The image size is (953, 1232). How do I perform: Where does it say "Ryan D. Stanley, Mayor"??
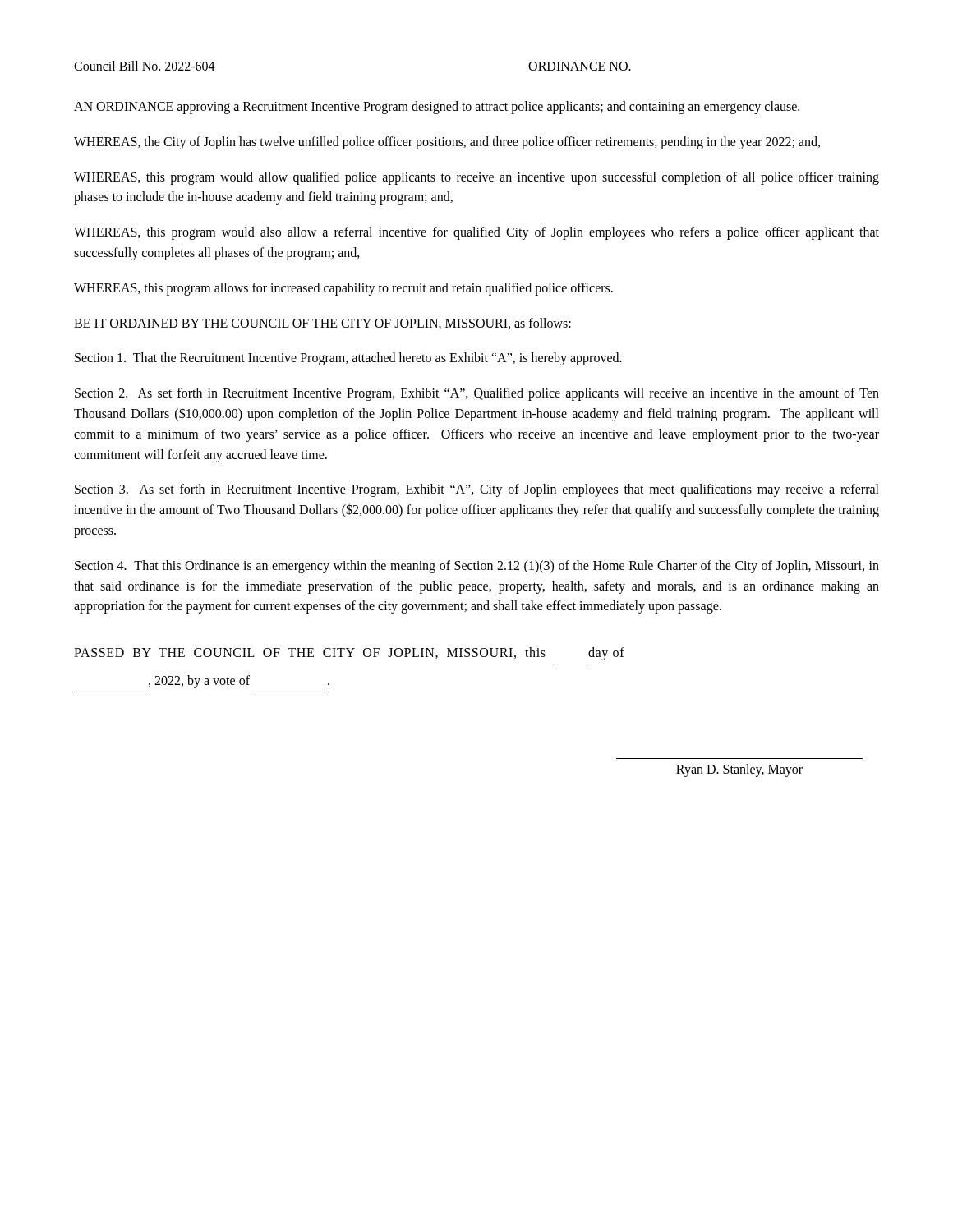point(739,767)
